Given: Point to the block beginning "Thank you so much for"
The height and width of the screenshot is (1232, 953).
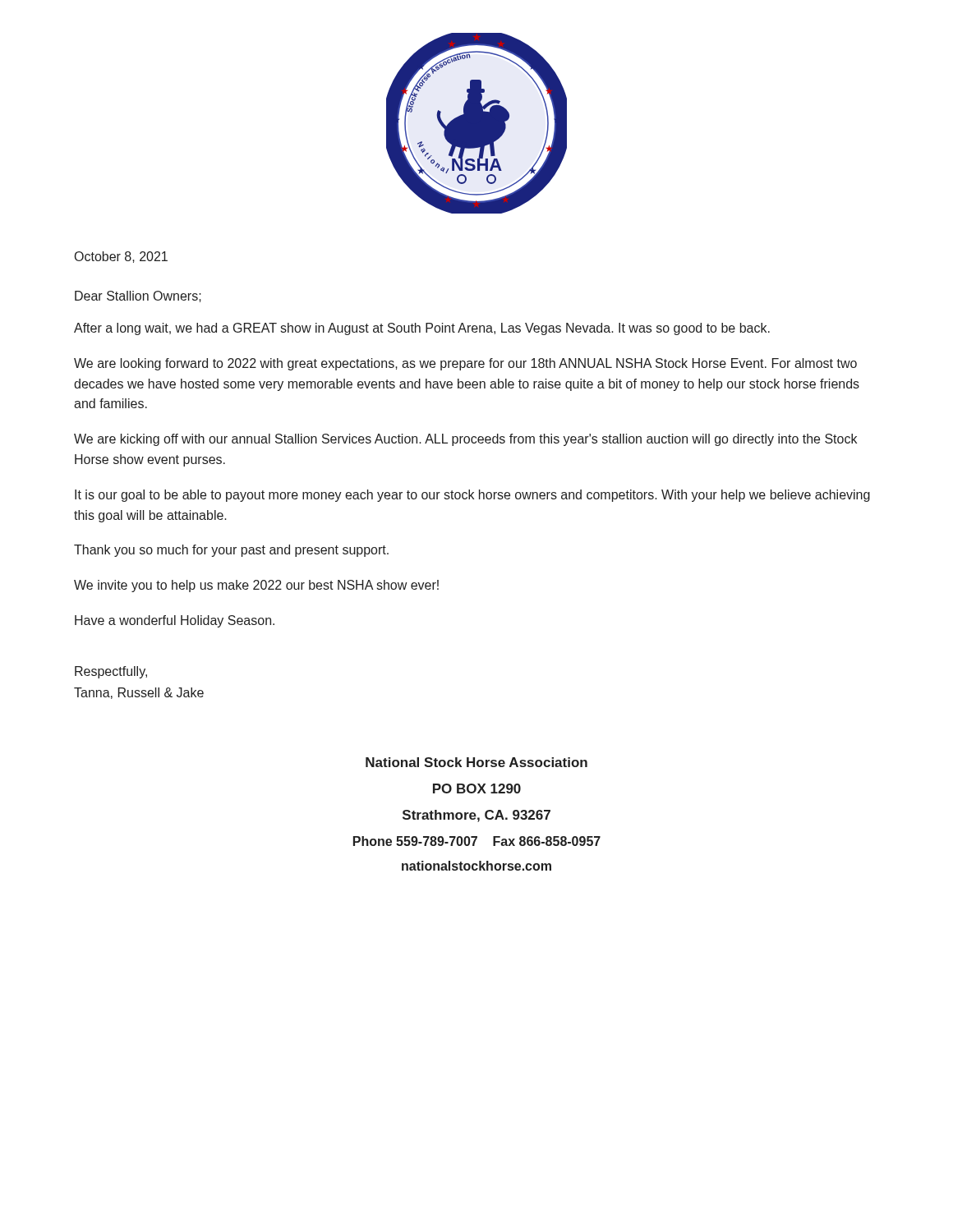Looking at the screenshot, I should click(x=232, y=550).
